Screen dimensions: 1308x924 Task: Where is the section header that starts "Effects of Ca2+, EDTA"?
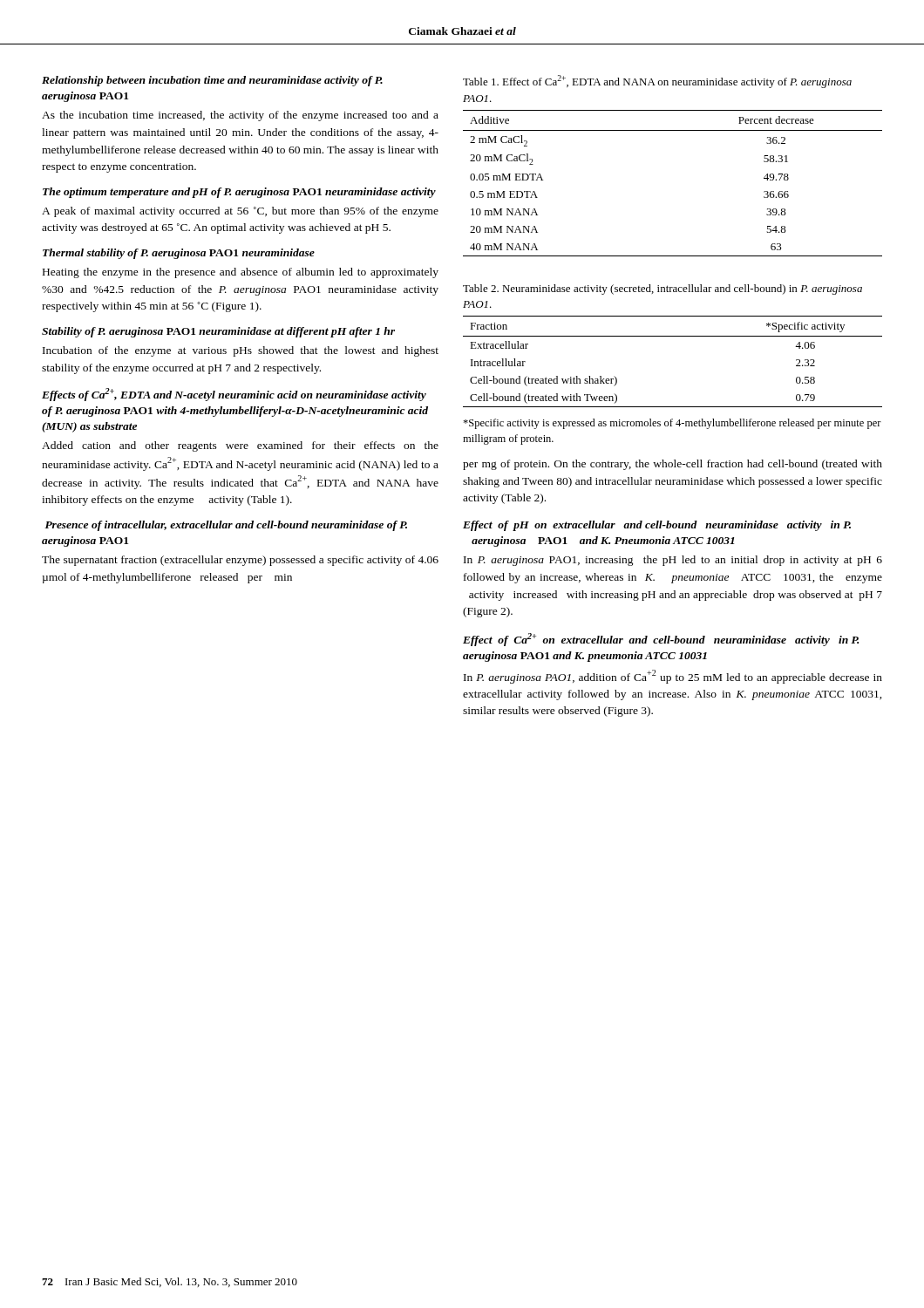[x=235, y=409]
